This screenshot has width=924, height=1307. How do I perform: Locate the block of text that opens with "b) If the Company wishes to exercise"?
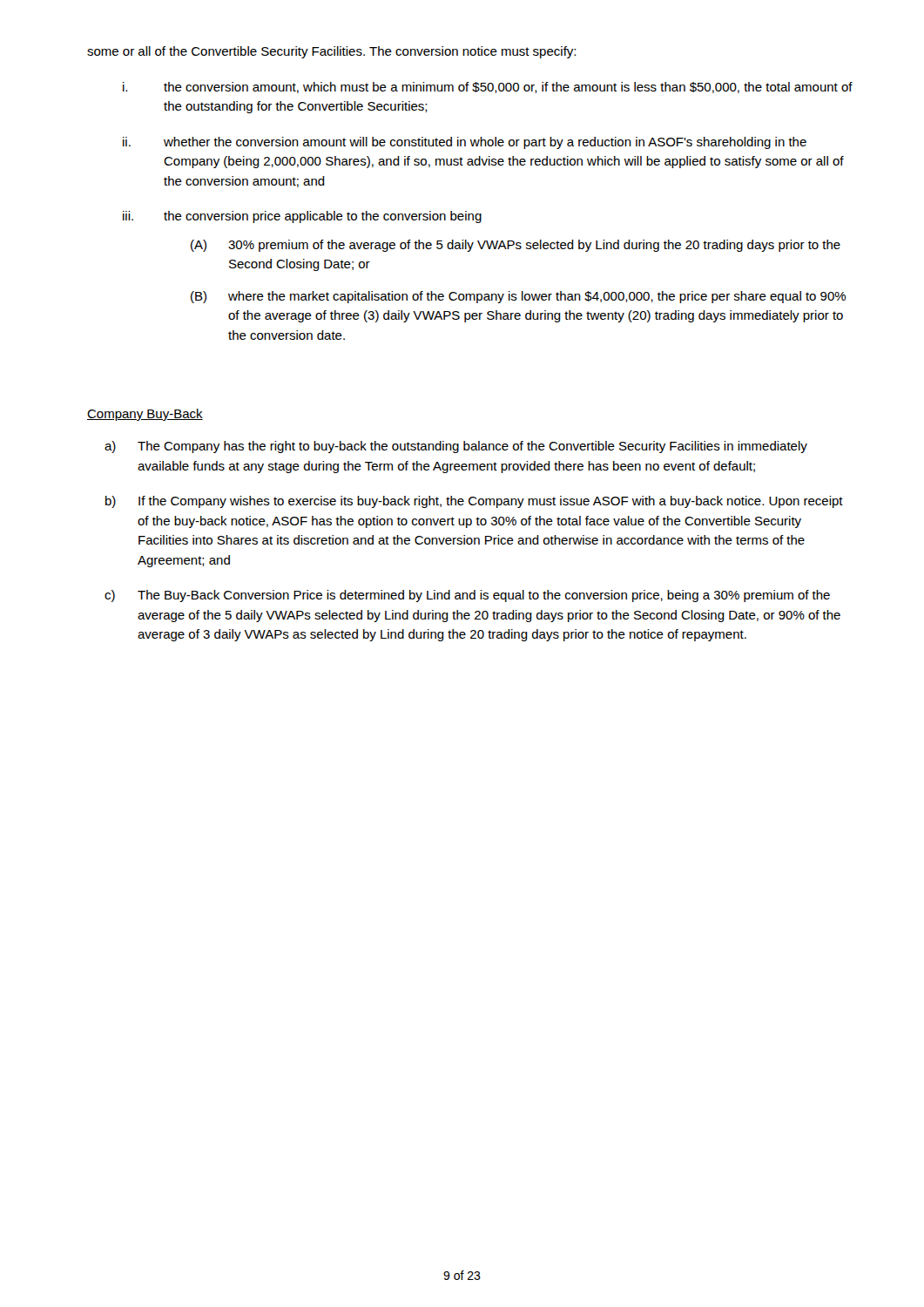click(x=479, y=531)
